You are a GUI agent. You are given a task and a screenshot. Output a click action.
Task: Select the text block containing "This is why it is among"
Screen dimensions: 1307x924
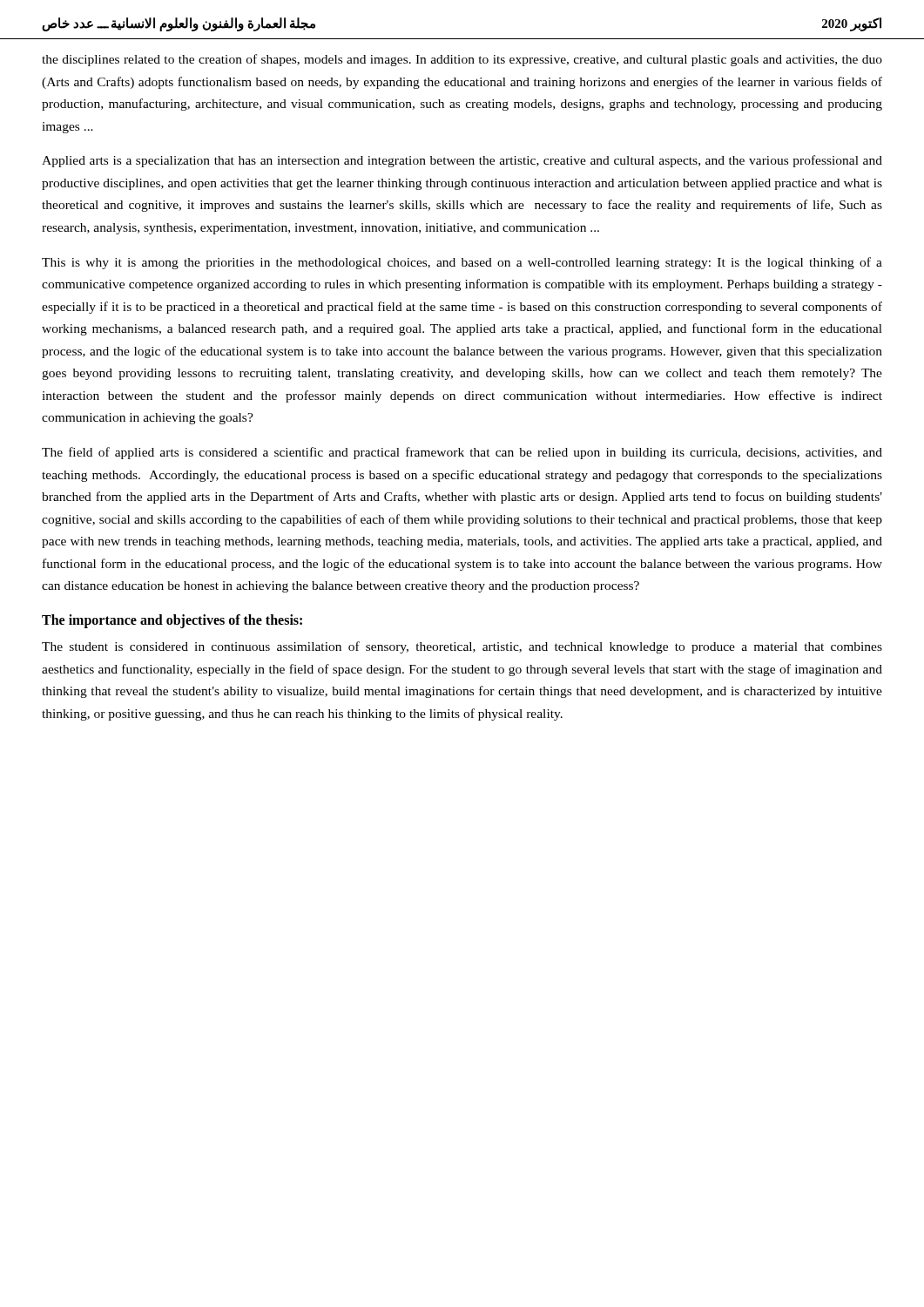(462, 339)
